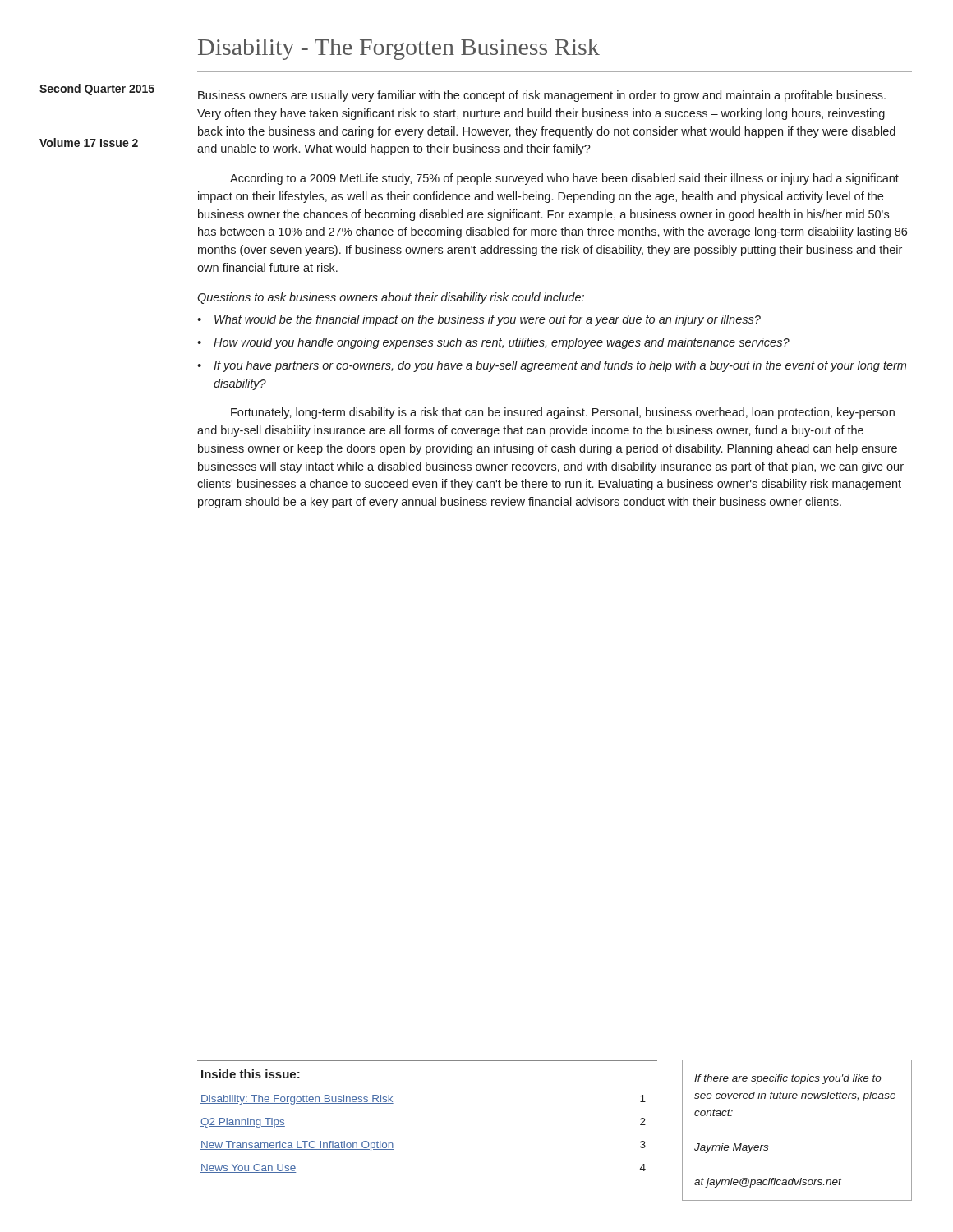Select the list item that says "How would you handle ongoing expenses such"
Viewport: 953px width, 1232px height.
point(501,342)
